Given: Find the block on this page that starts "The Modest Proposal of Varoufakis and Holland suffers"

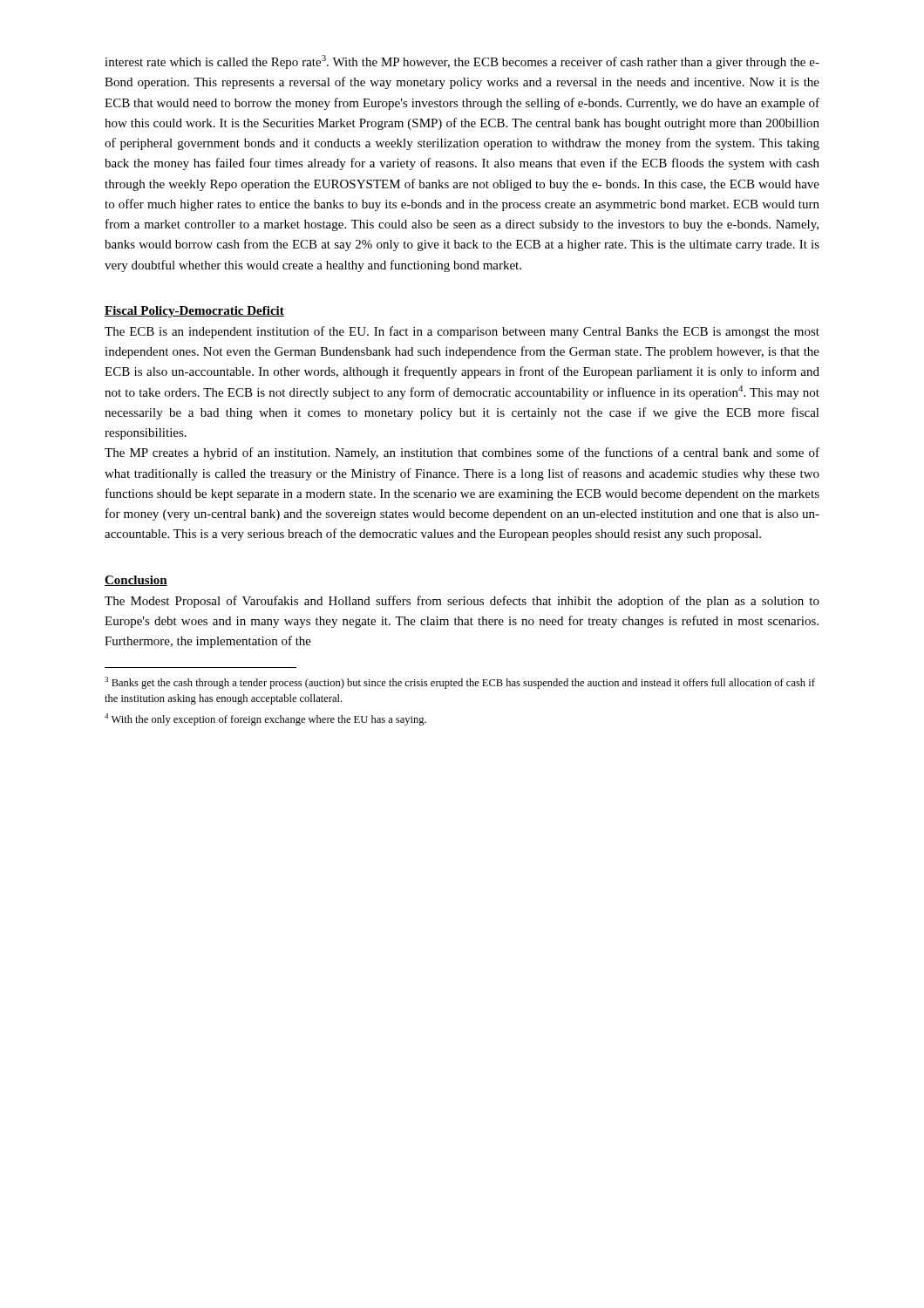Looking at the screenshot, I should click(462, 621).
